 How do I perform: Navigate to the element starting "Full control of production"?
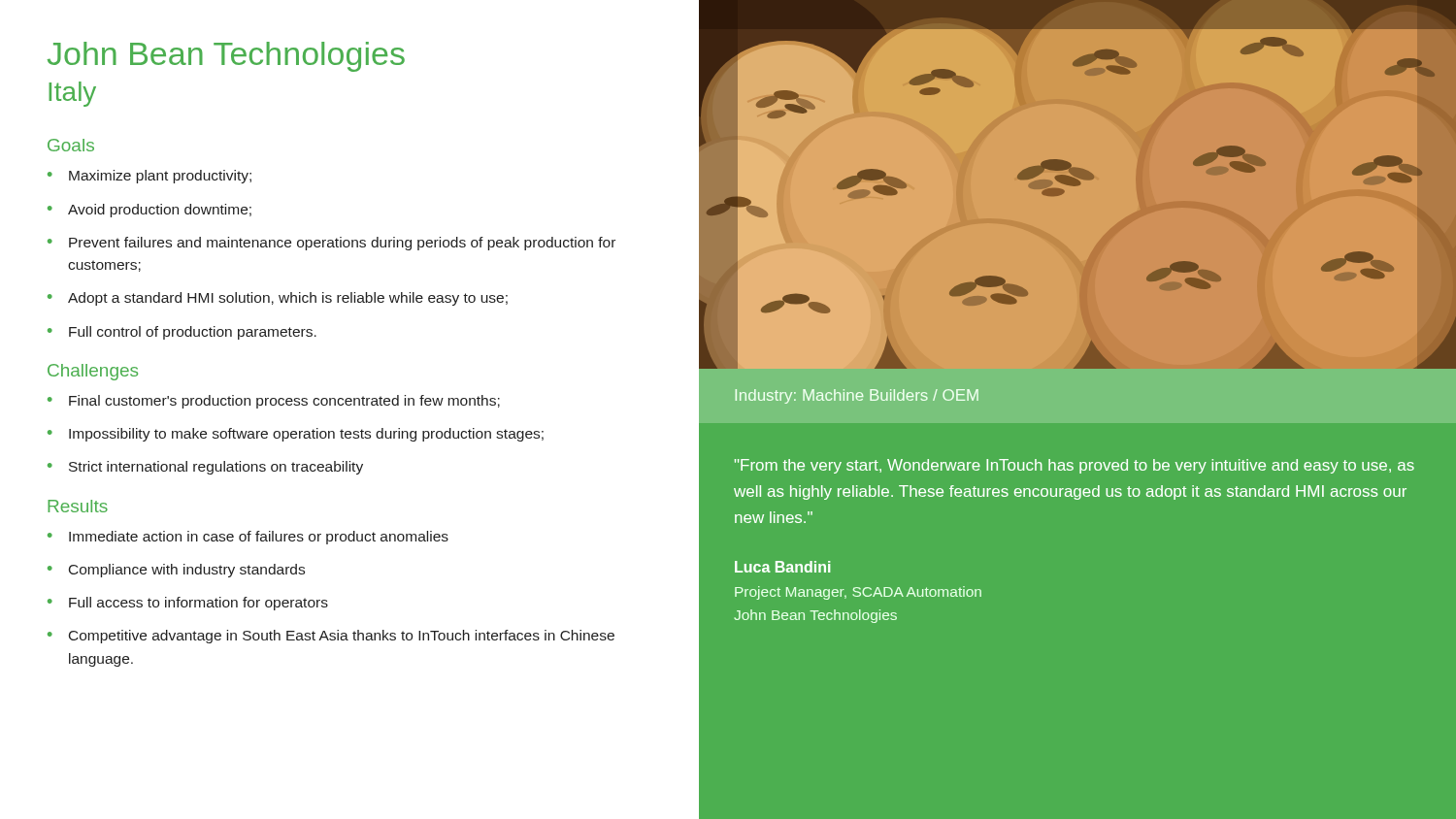[193, 331]
